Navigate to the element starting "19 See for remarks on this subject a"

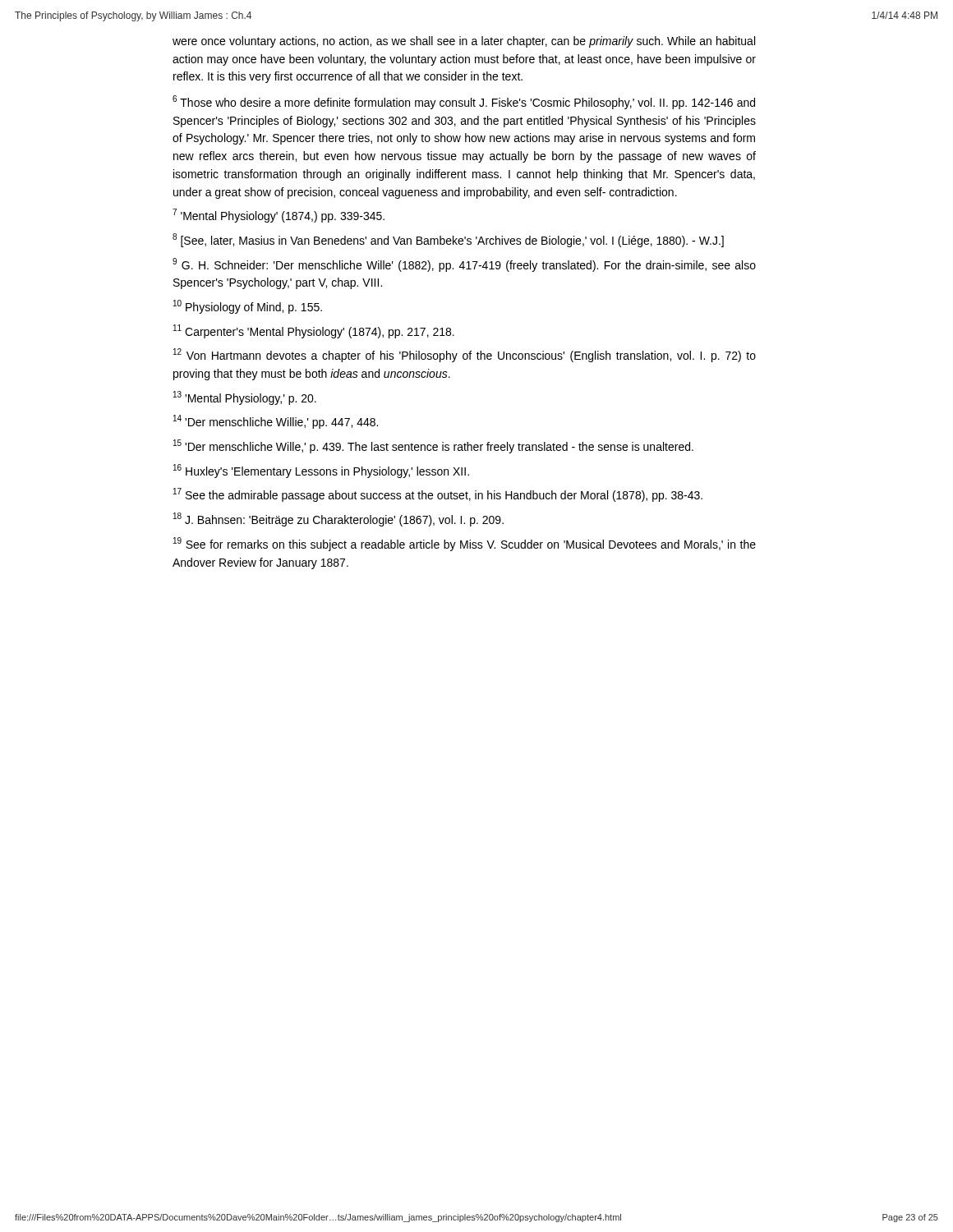coord(464,553)
